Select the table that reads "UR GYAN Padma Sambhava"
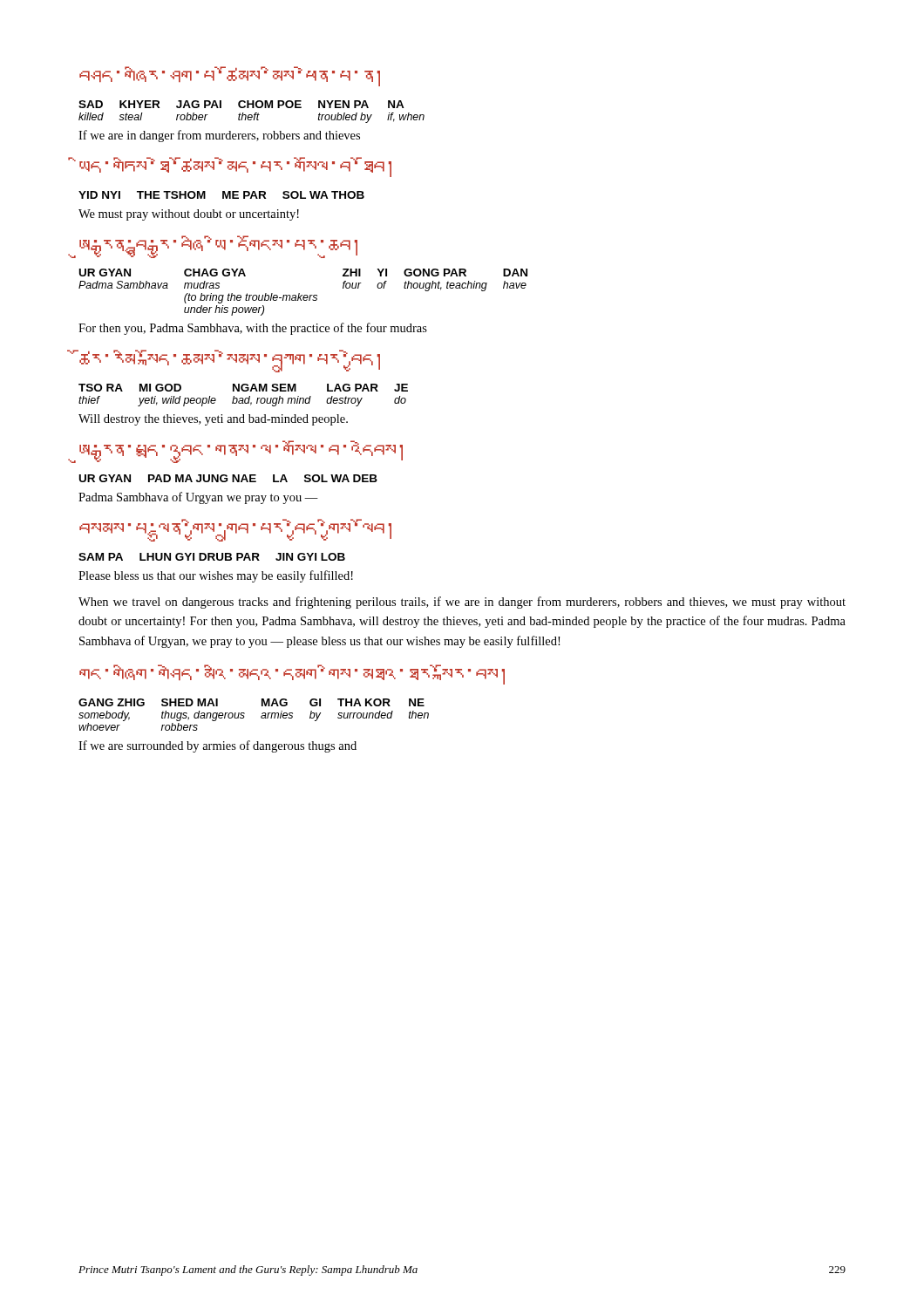The width and height of the screenshot is (924, 1308). tap(462, 291)
